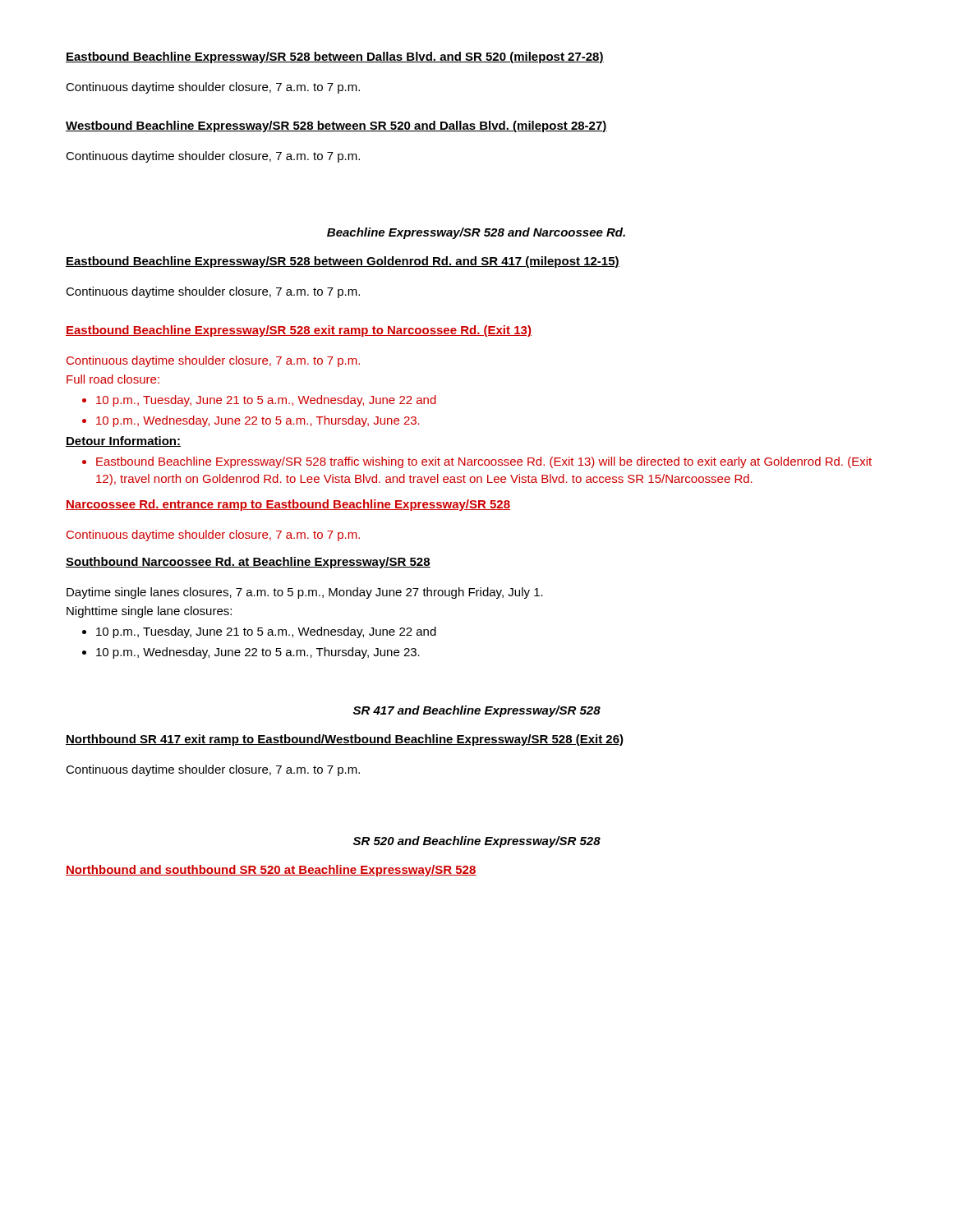Find "Detour Information:" on this page
The height and width of the screenshot is (1232, 953).
tap(123, 441)
